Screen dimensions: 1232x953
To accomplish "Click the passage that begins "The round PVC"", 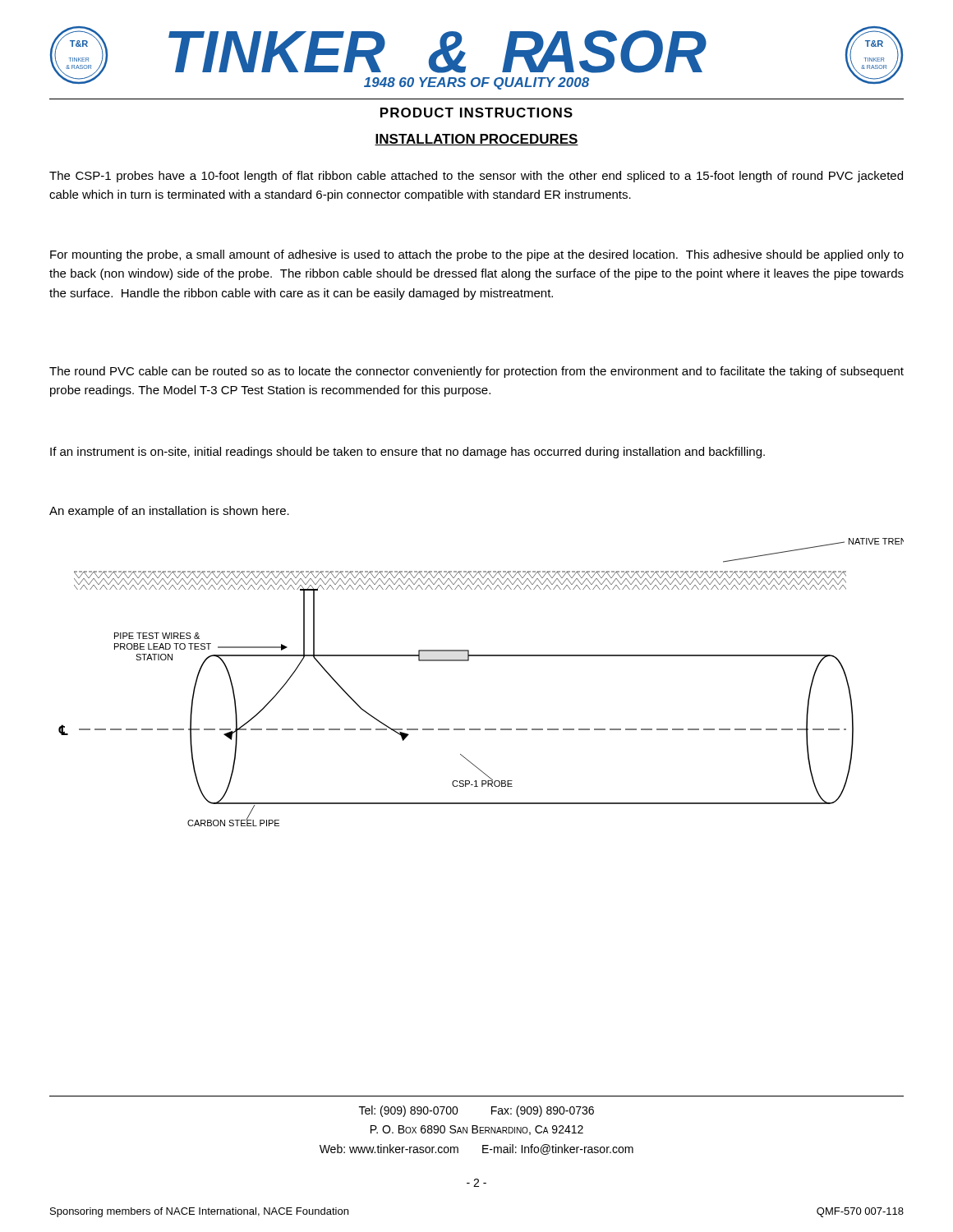I will click(x=476, y=380).
